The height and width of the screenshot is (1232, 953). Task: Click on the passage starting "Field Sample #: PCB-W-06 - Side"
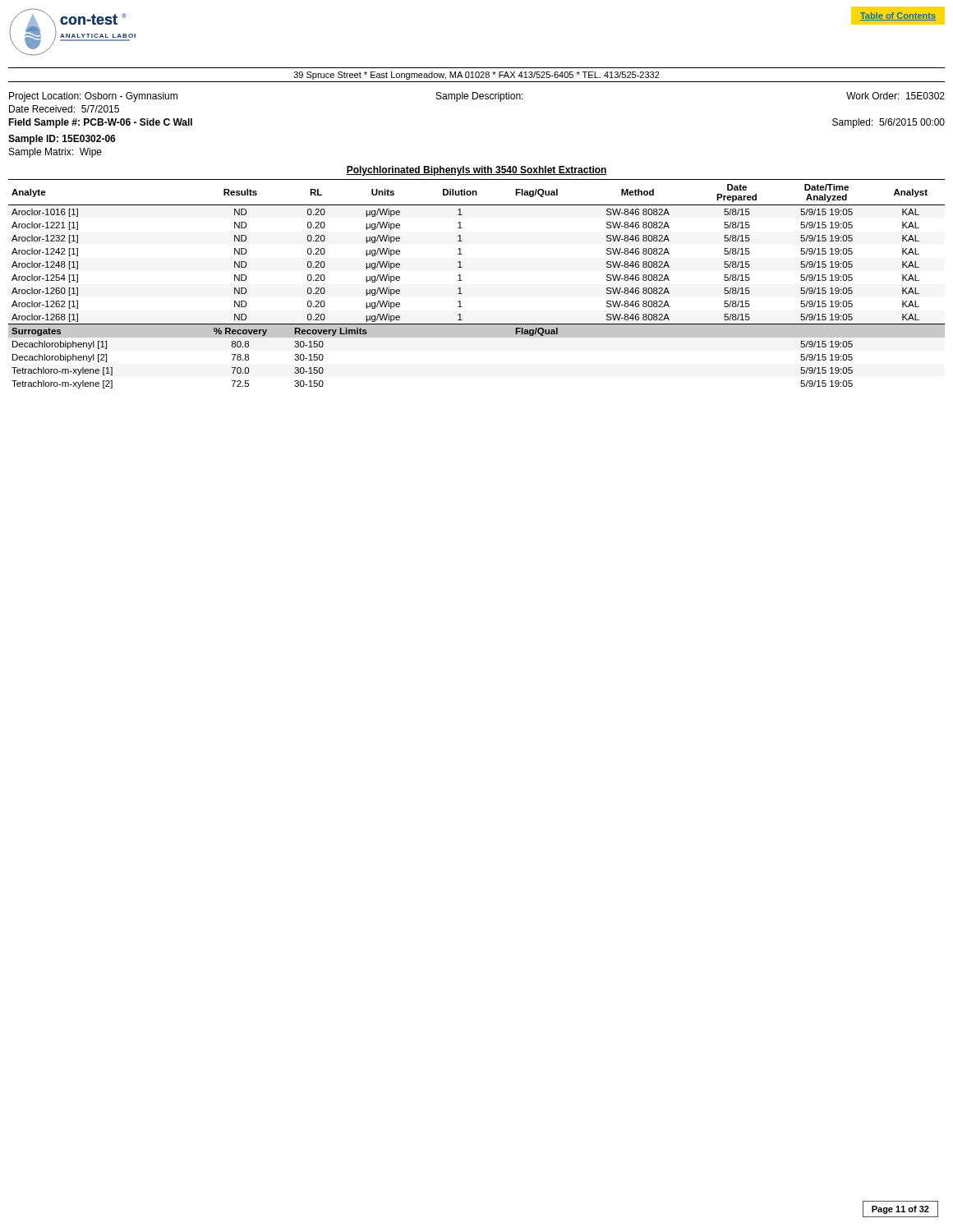[x=95, y=124]
